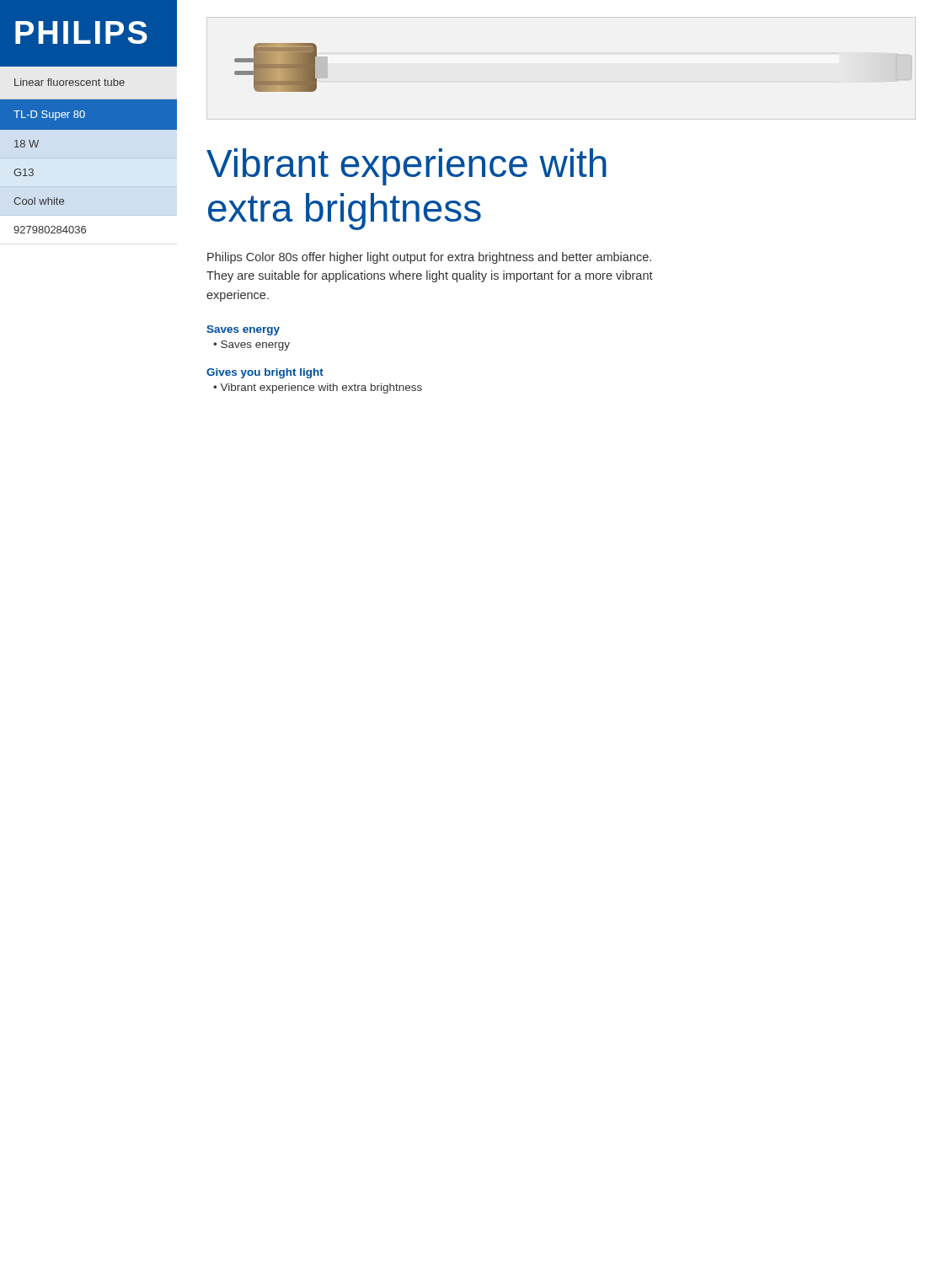Image resolution: width=952 pixels, height=1264 pixels.
Task: Where does it say "18 W"?
Action: 26,144
